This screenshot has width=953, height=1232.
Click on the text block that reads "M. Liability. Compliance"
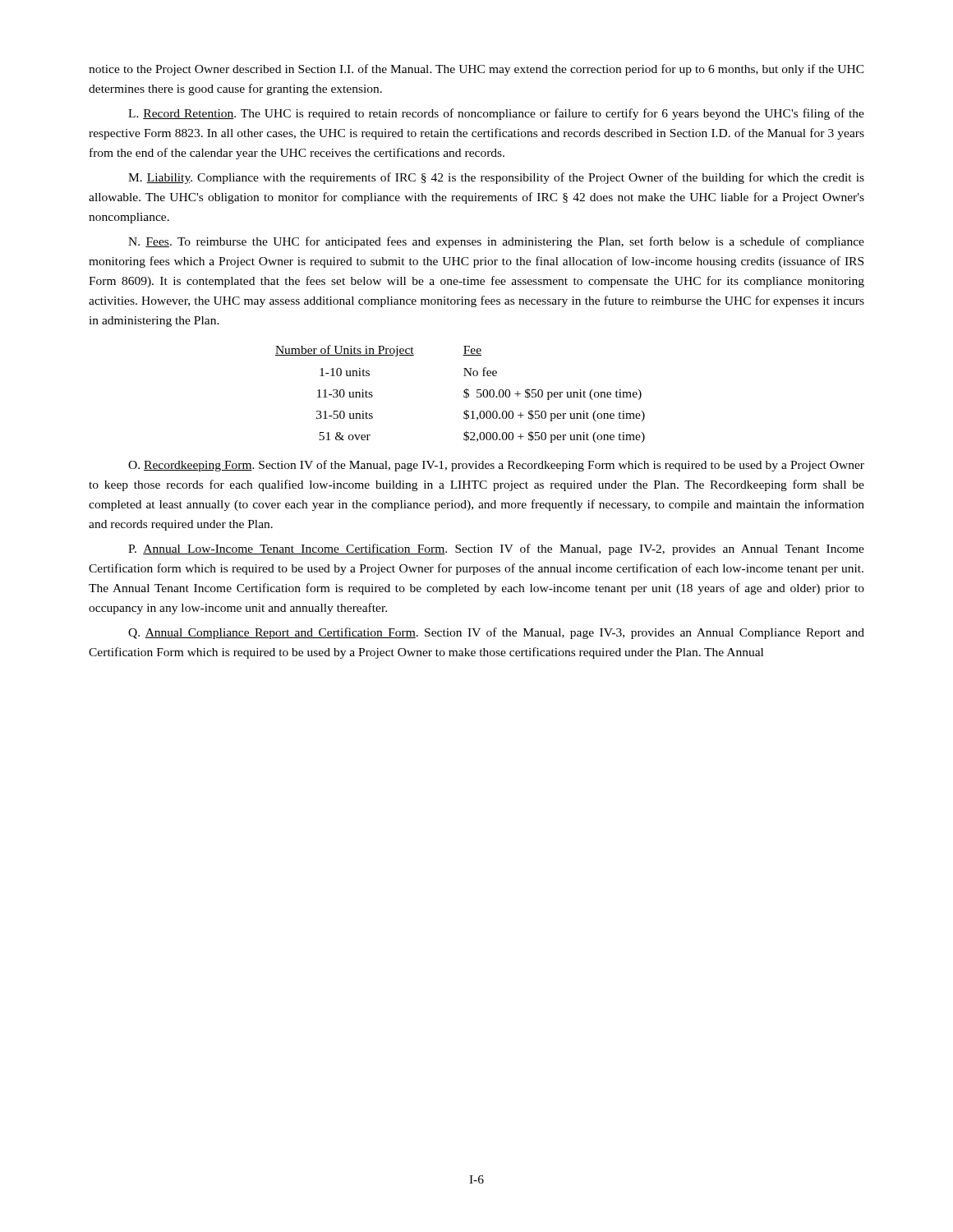pyautogui.click(x=476, y=197)
